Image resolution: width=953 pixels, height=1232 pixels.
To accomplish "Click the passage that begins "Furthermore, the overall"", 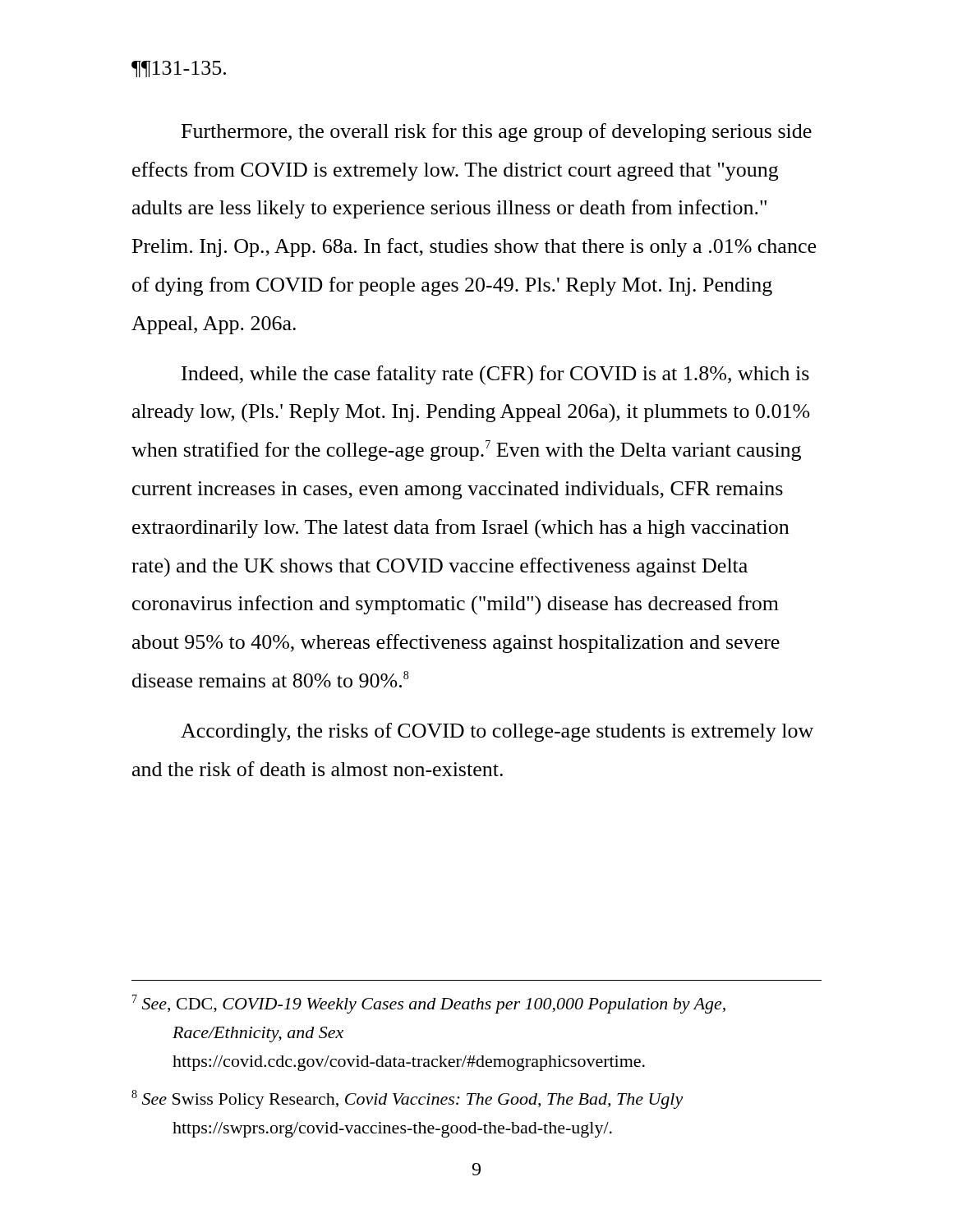I will 497,133.
